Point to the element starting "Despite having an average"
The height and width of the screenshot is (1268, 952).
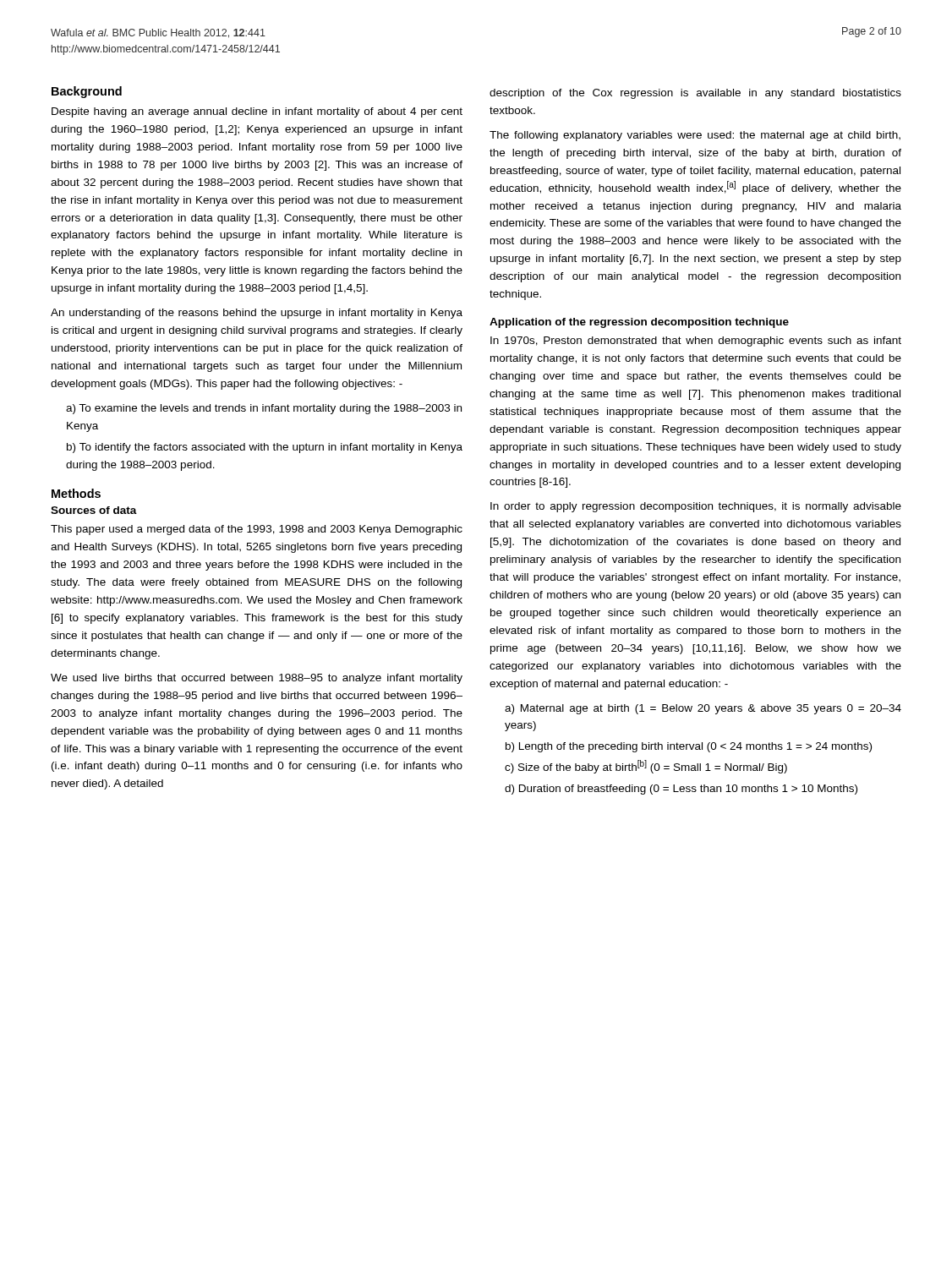(x=257, y=200)
